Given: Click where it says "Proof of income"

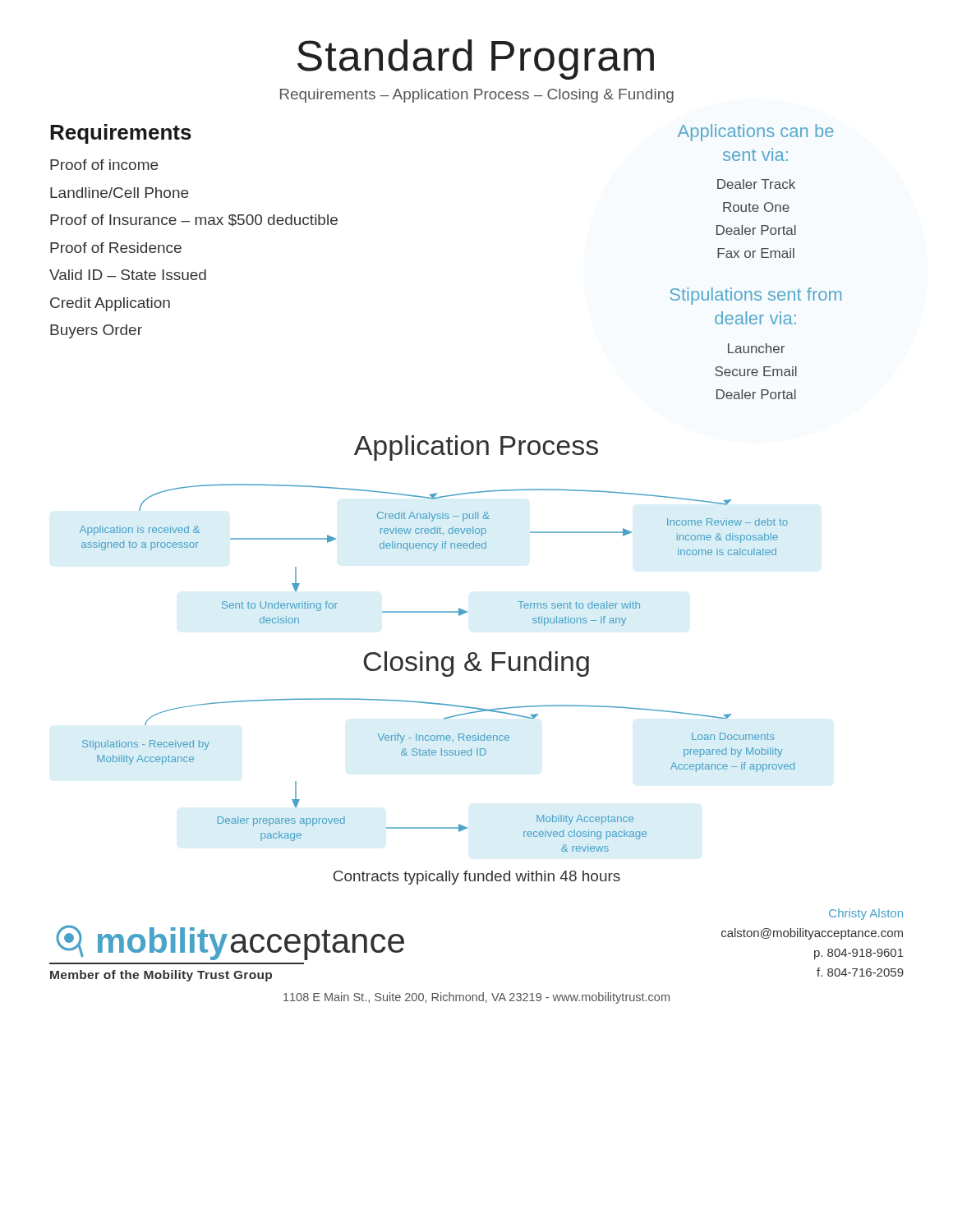Looking at the screenshot, I should click(x=104, y=165).
